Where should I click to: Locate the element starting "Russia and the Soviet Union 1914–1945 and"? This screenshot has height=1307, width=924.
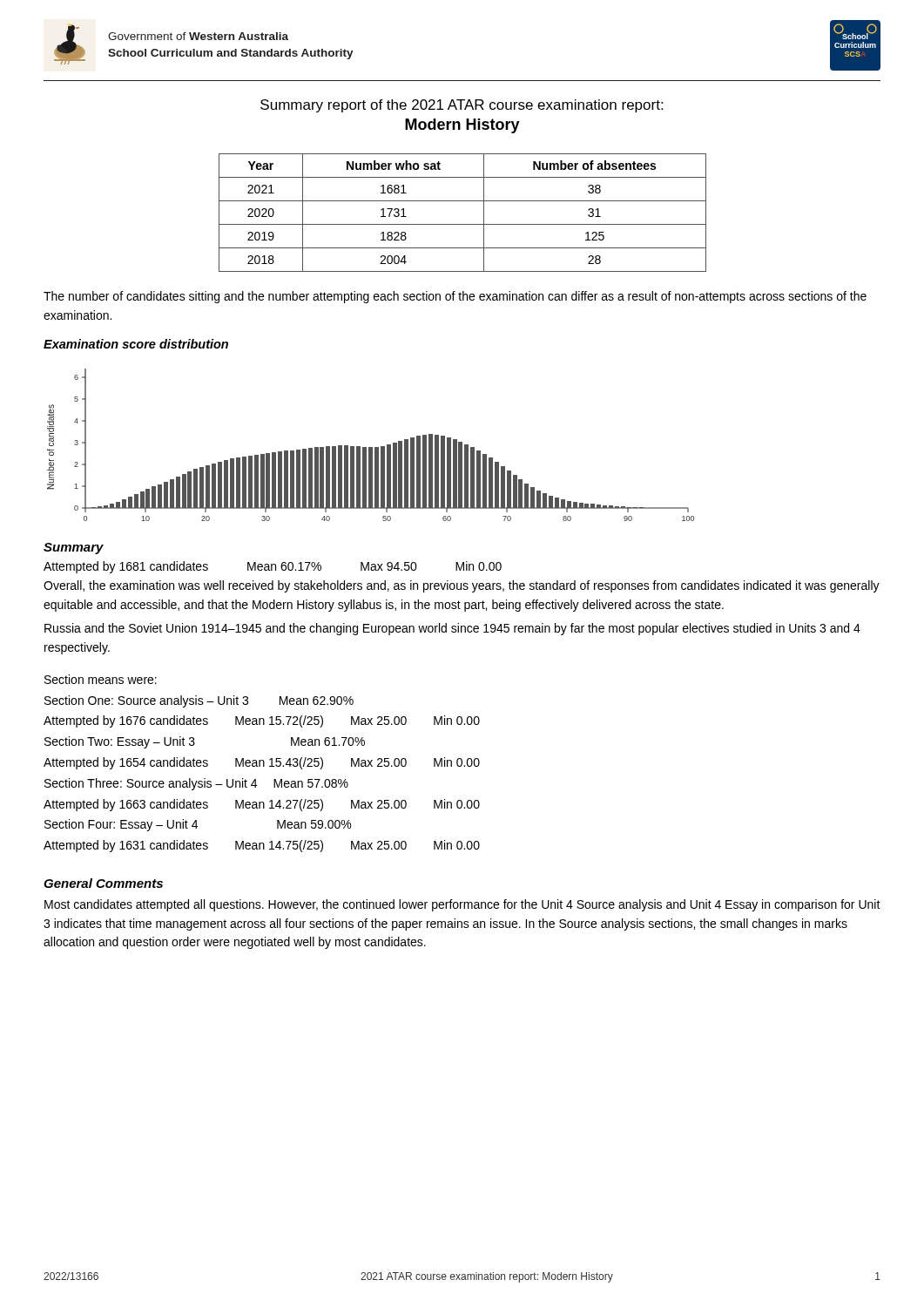[452, 638]
